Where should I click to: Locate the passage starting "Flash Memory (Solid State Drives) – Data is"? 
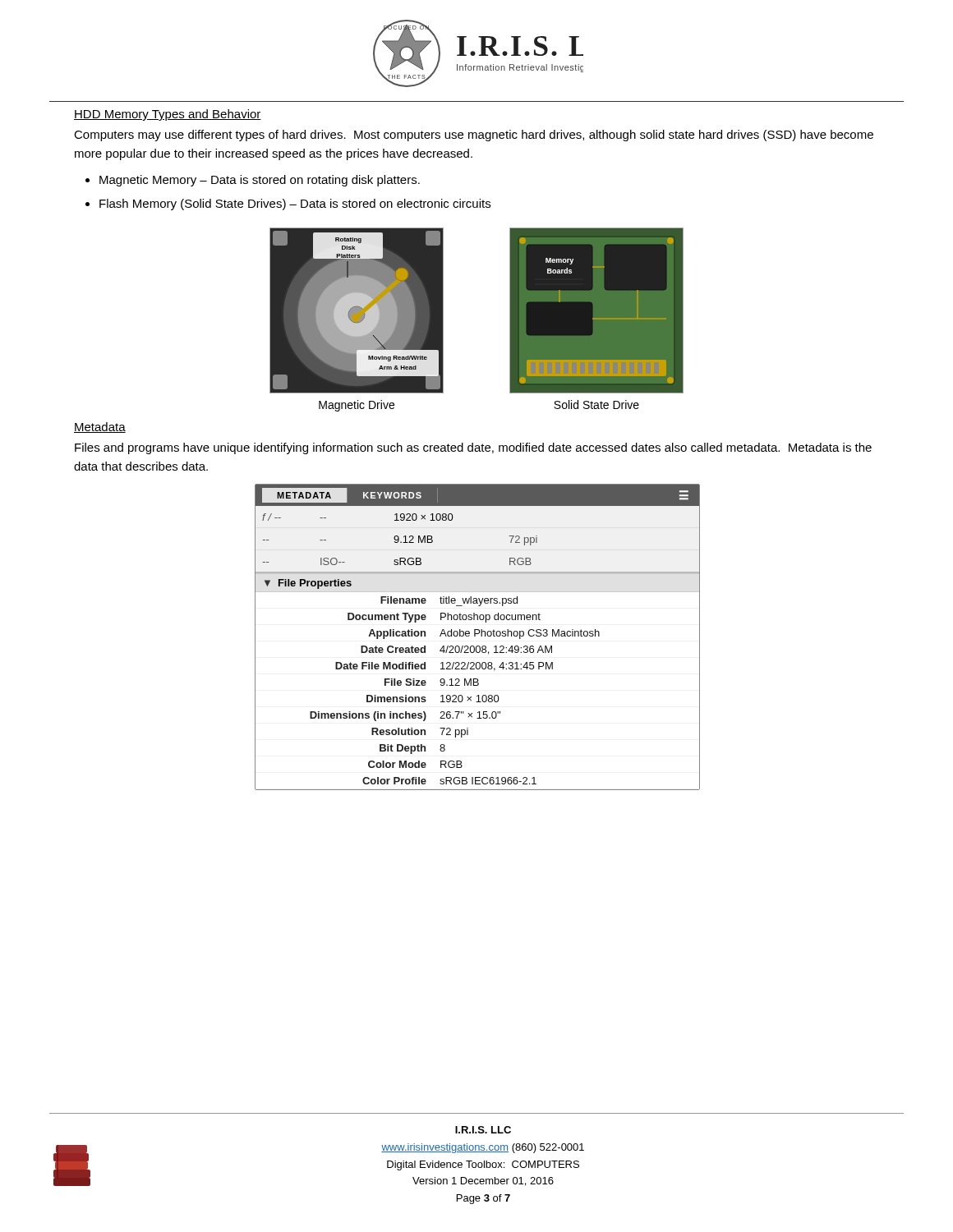(295, 203)
